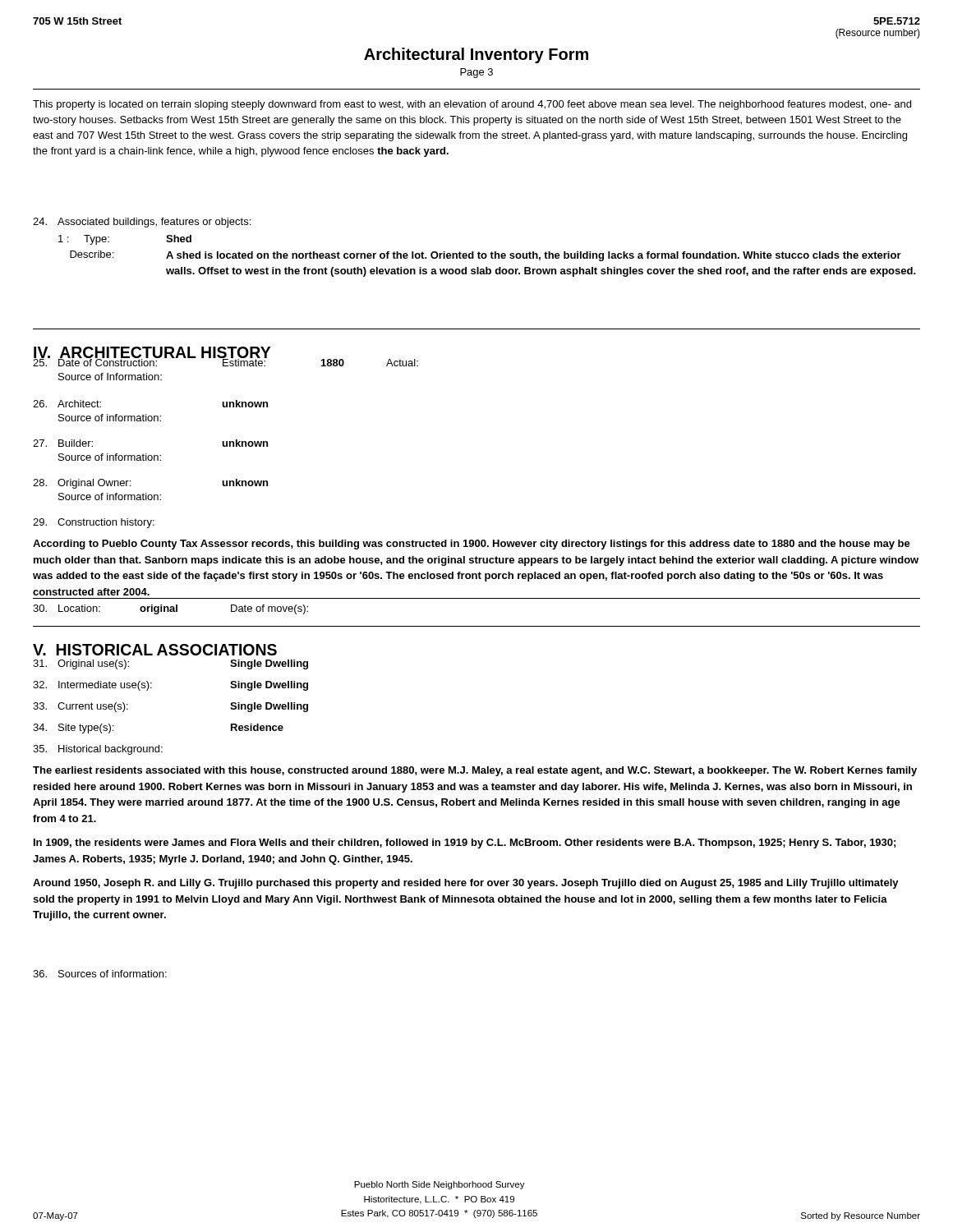953x1232 pixels.
Task: Locate the title containing "Architectural Inventory Form Page 3"
Action: point(476,62)
